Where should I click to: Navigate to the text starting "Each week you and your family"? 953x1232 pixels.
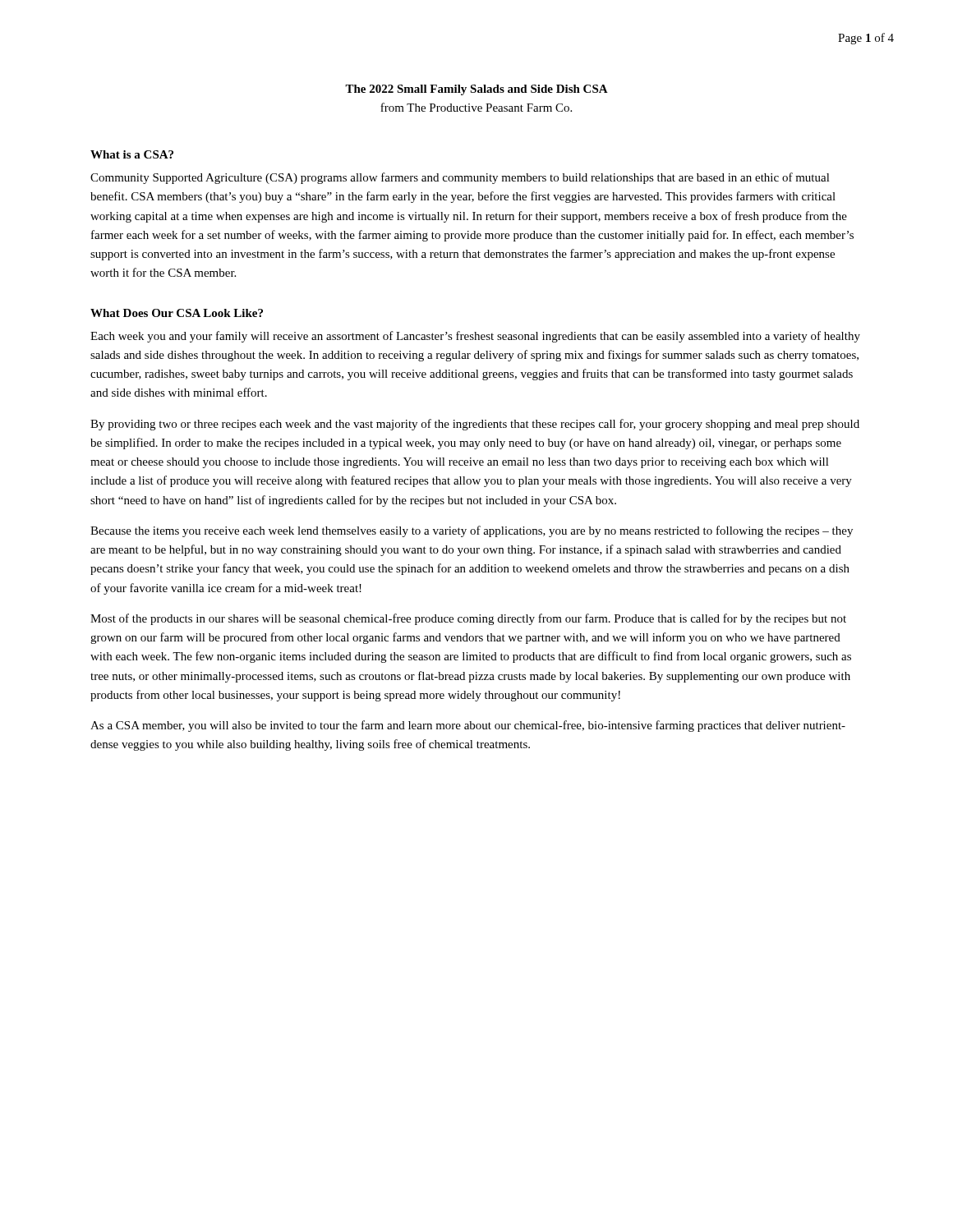pos(476,365)
